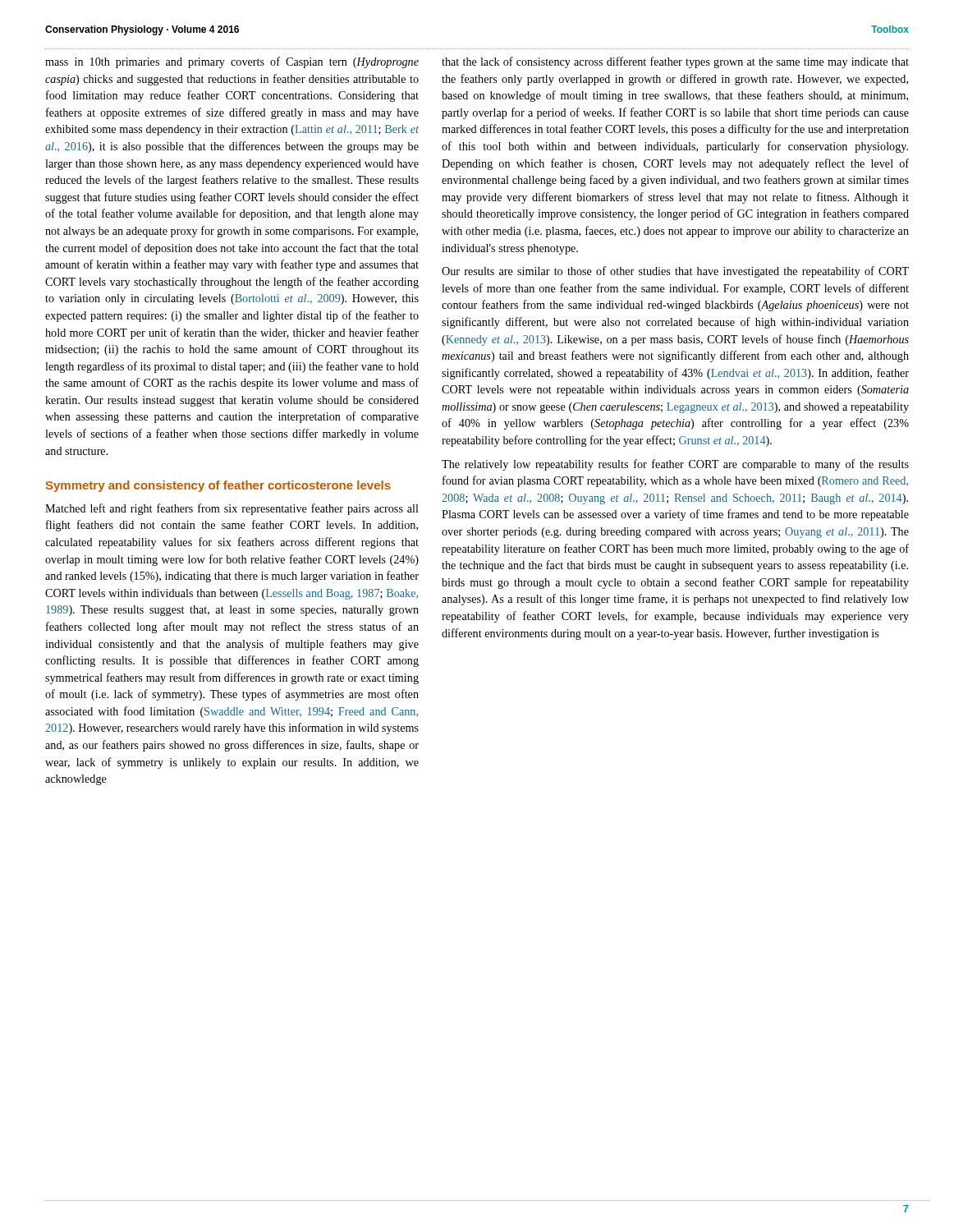Viewport: 954px width, 1232px height.
Task: Navigate to the text block starting "Matched left and right feathers from"
Action: point(232,644)
